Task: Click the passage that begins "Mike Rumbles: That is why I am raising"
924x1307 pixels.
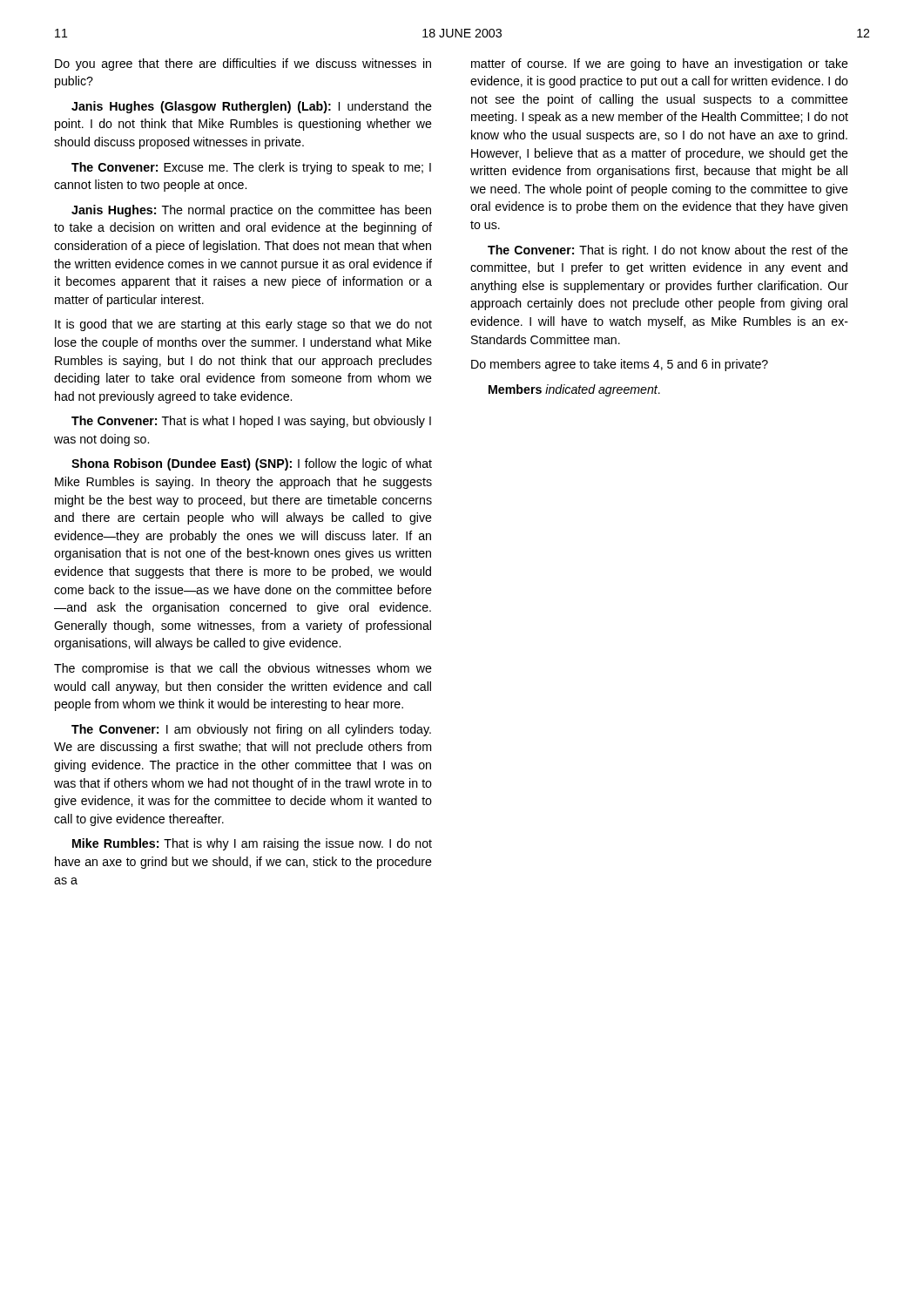Action: [x=243, y=862]
